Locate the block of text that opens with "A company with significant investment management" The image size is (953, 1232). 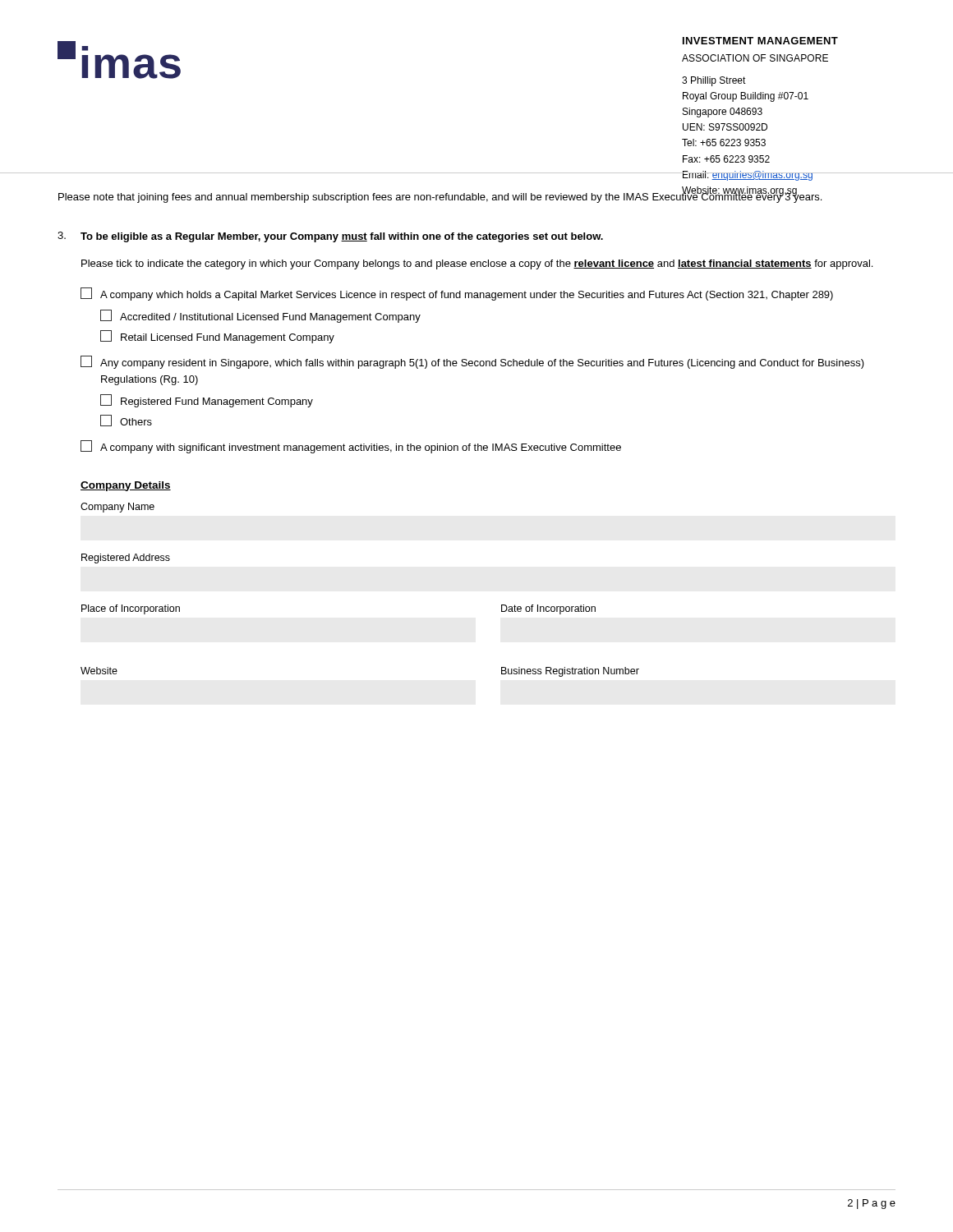351,447
